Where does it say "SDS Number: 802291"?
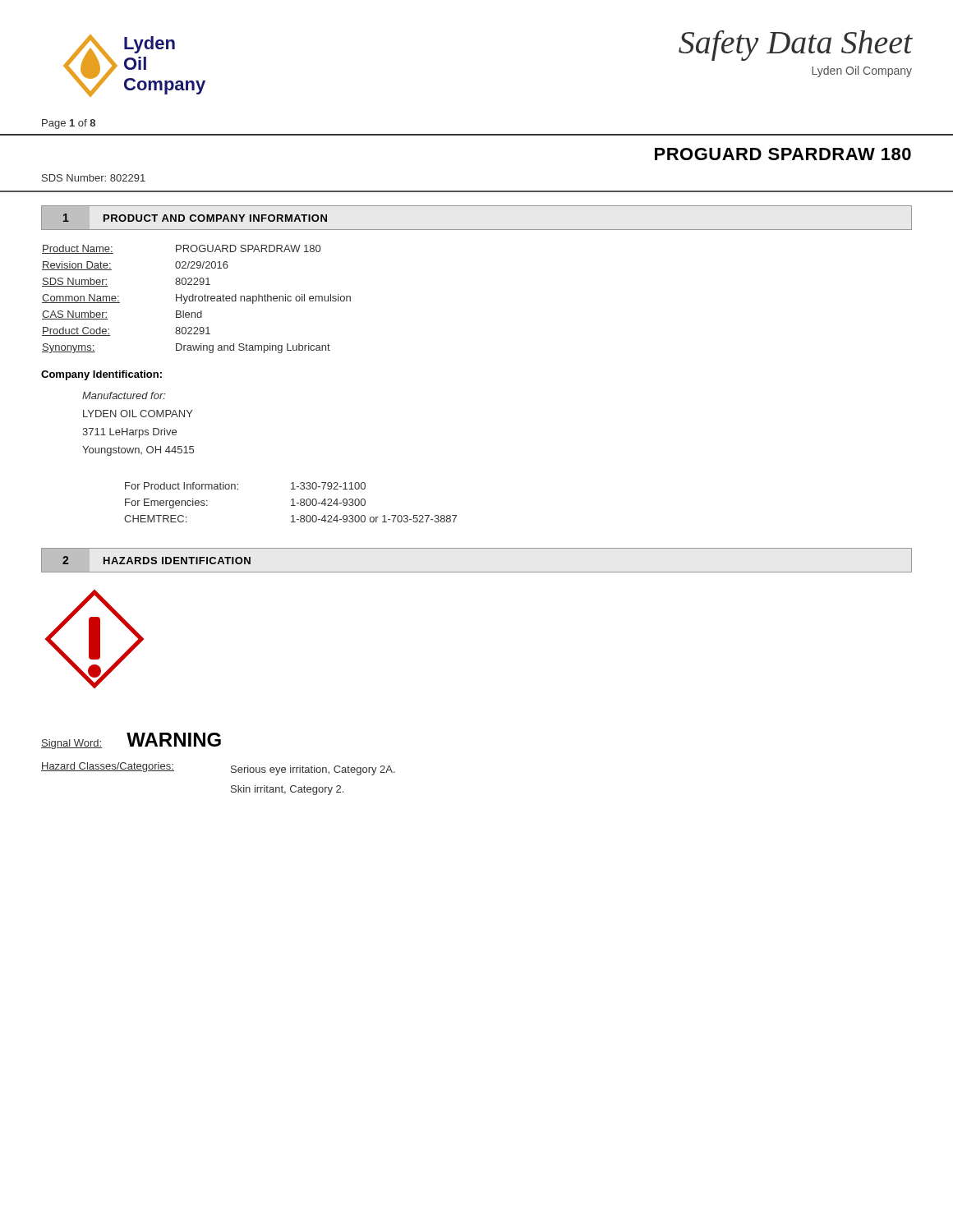953x1232 pixels. (x=93, y=178)
